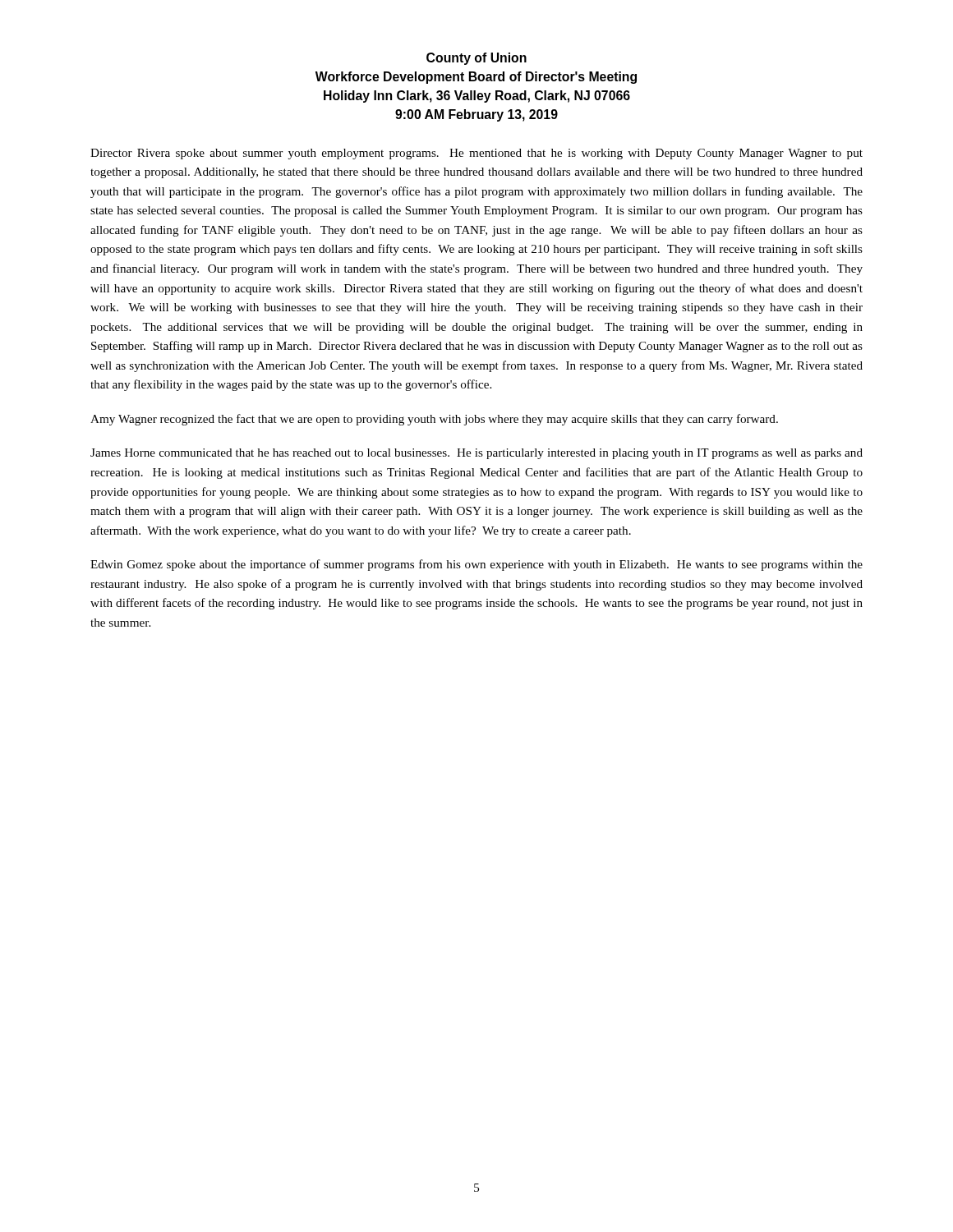
Task: Point to the block beginning "James Horne communicated"
Action: 476,491
